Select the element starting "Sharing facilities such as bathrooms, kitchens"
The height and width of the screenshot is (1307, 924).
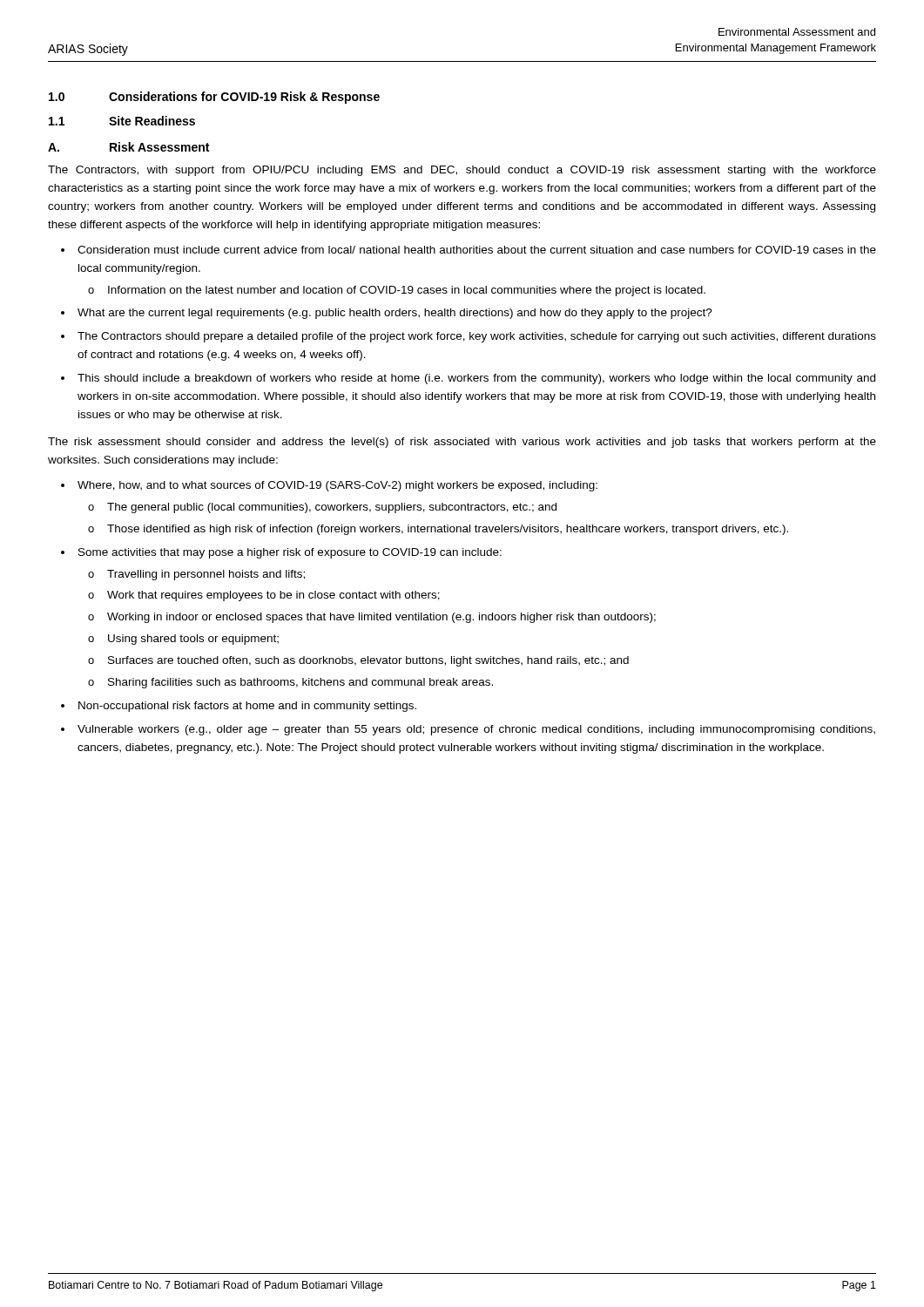301,682
